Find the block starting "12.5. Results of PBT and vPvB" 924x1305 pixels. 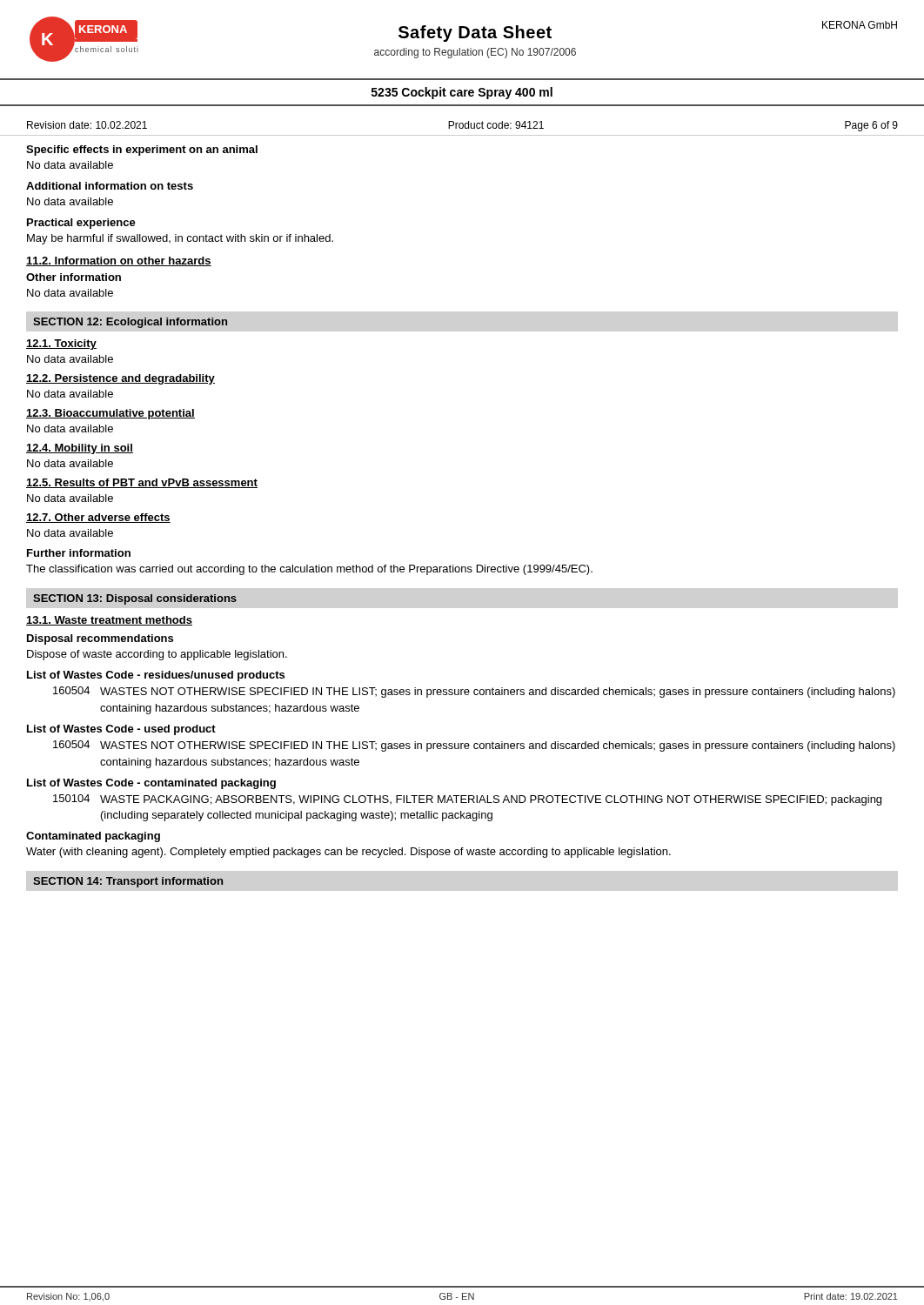tap(142, 482)
